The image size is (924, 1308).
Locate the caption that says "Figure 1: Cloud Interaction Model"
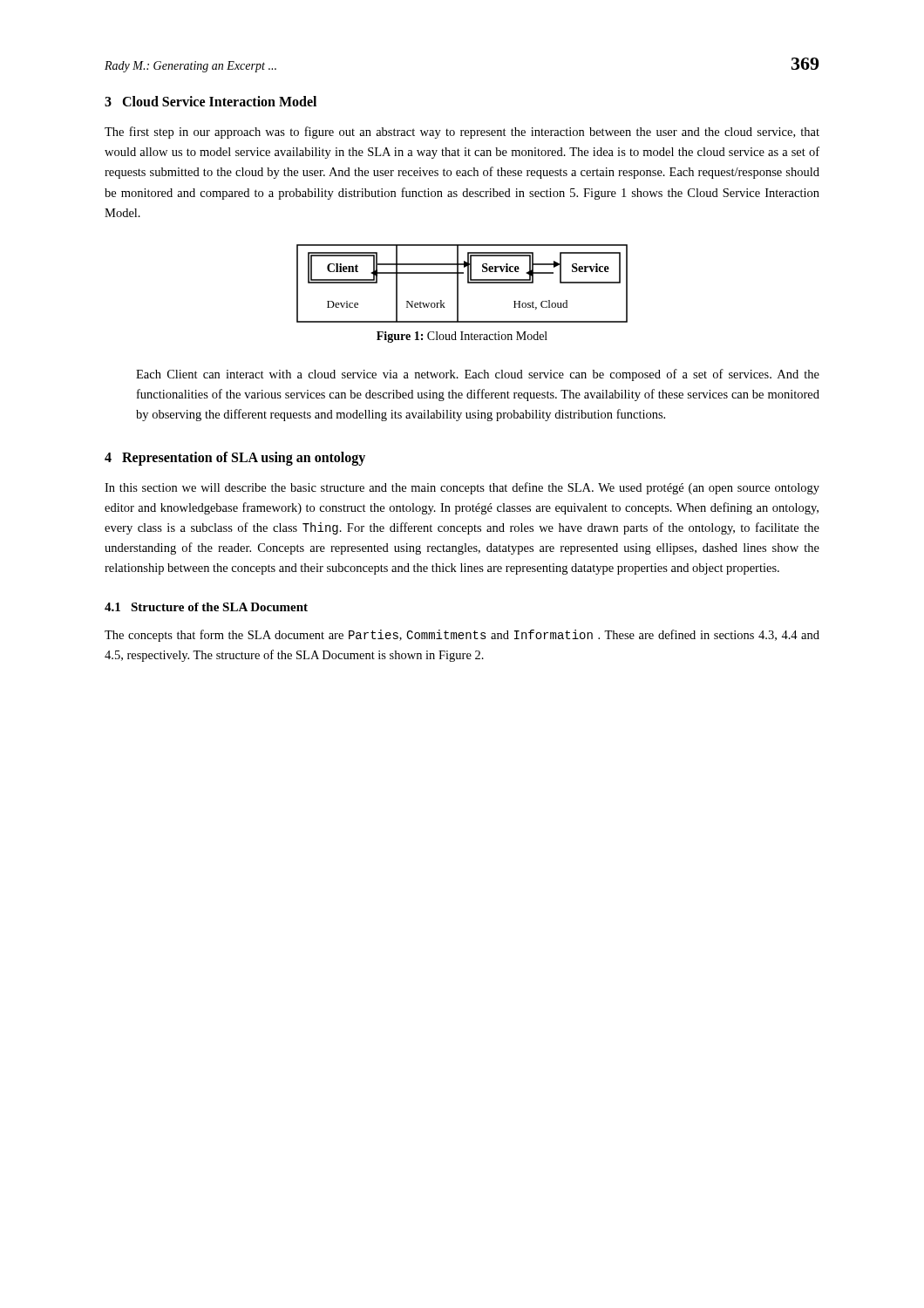(462, 336)
